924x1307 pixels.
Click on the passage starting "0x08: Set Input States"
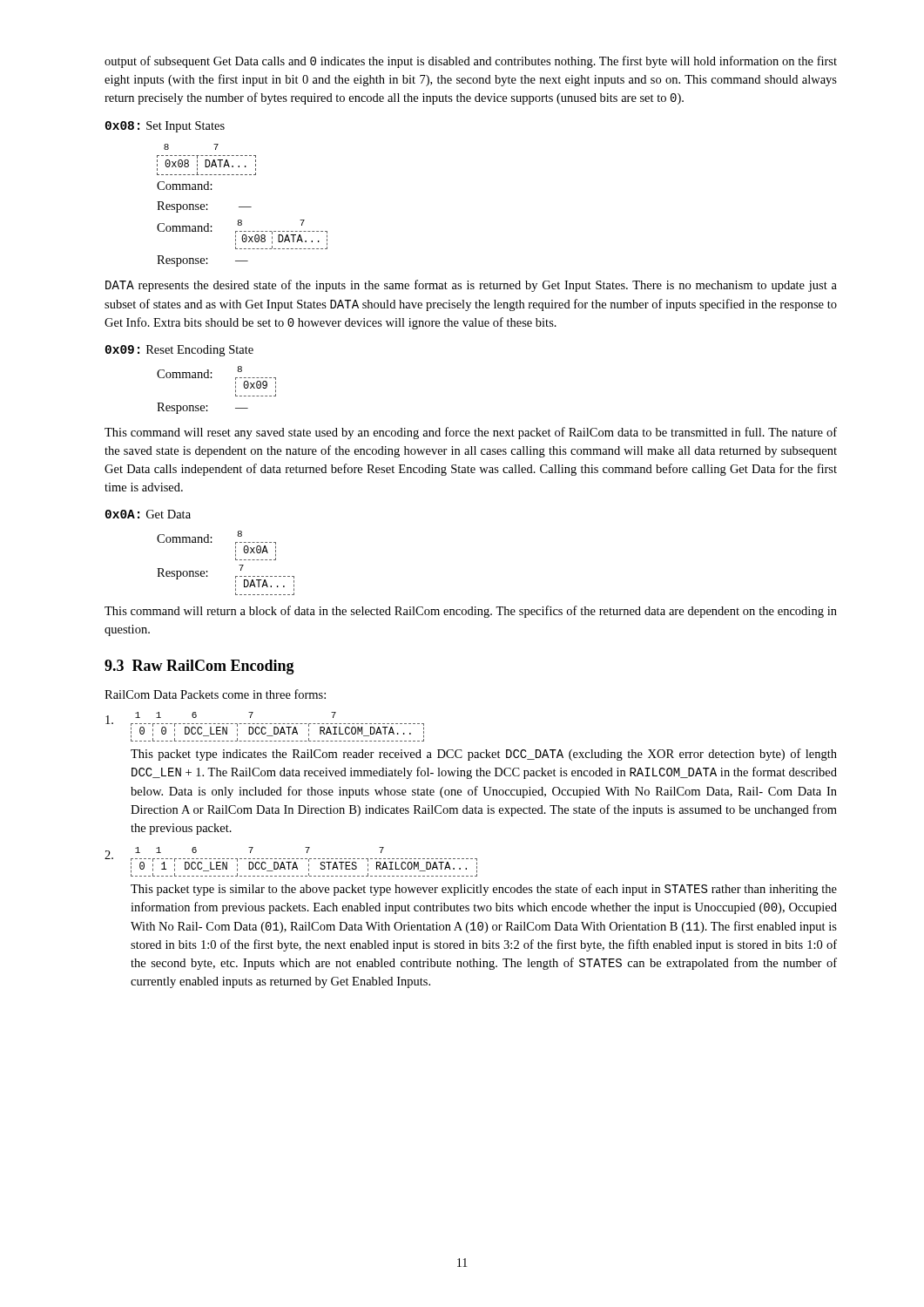[x=165, y=126]
